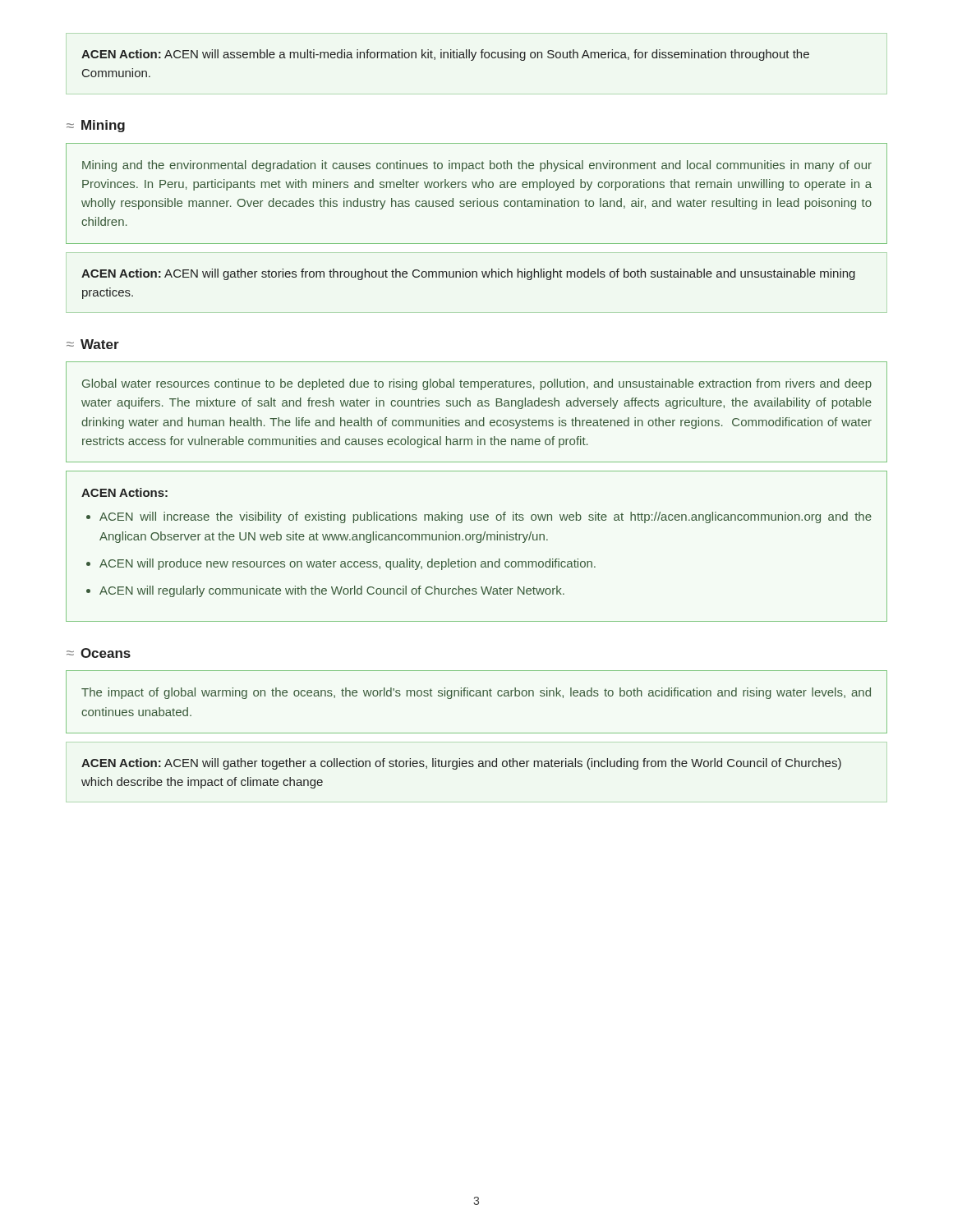
Task: Where does it say "≈ Mining"?
Action: coord(96,126)
